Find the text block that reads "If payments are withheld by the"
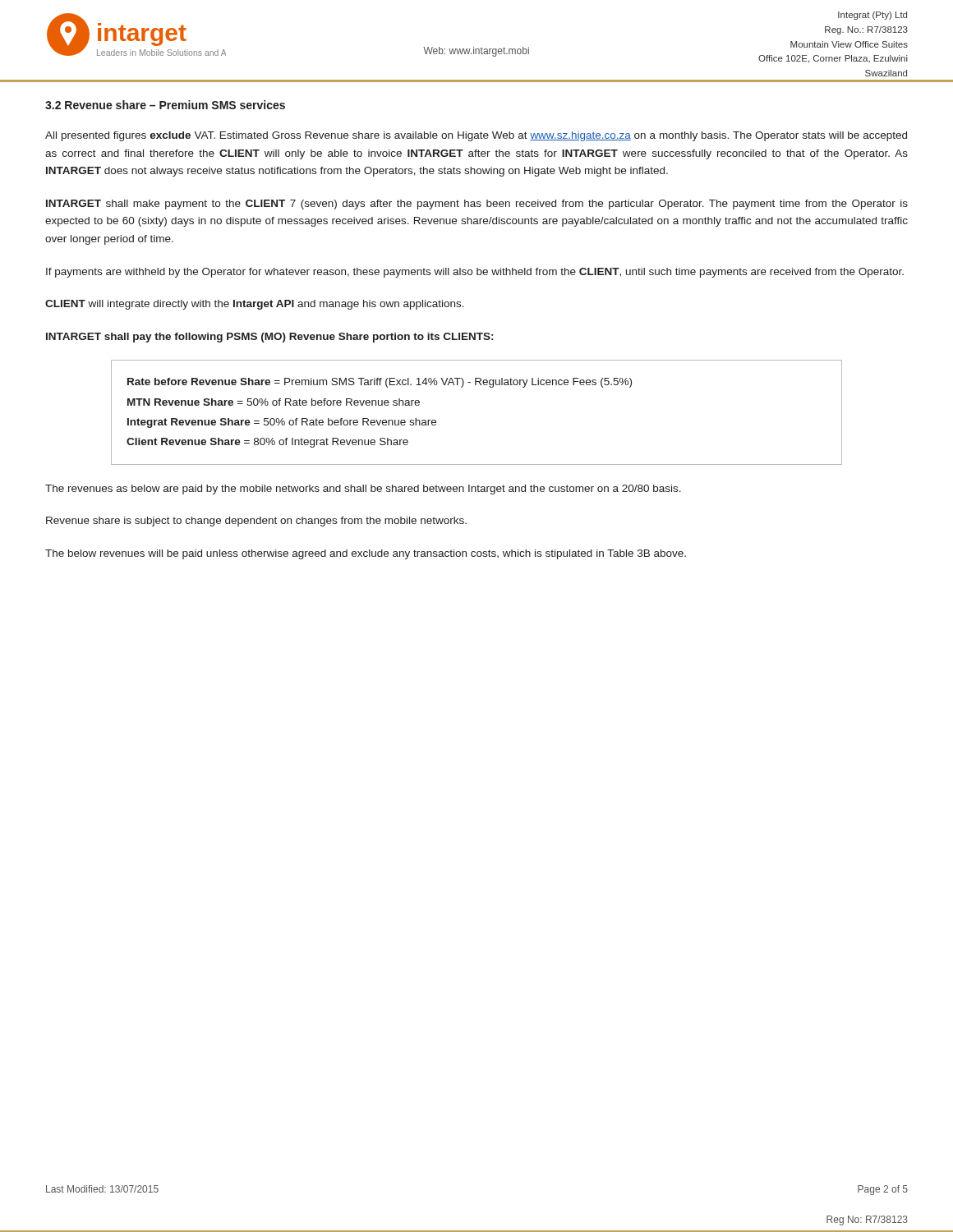This screenshot has width=953, height=1232. (x=475, y=271)
